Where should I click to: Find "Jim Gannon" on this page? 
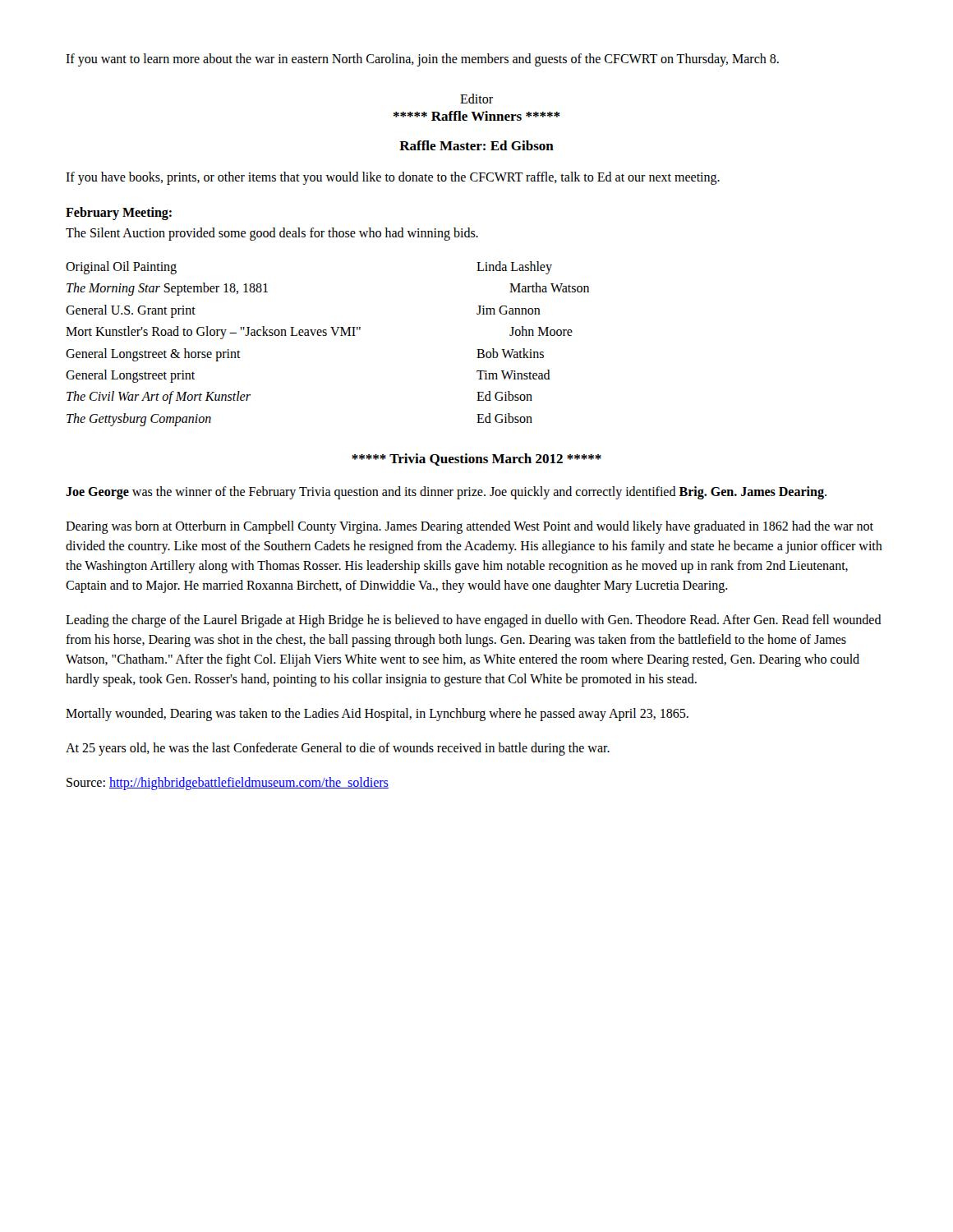click(x=508, y=310)
